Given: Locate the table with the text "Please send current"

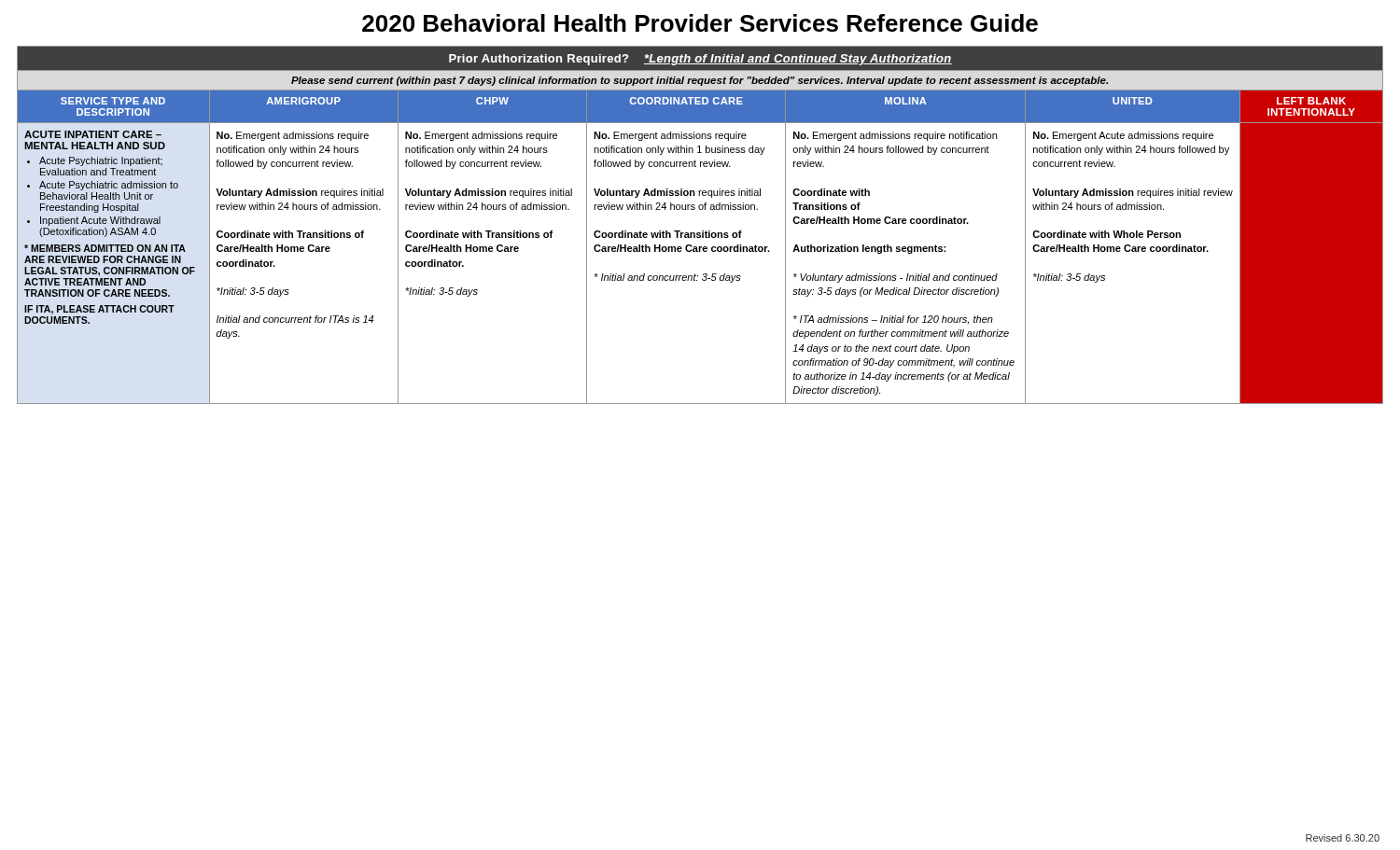Looking at the screenshot, I should 700,225.
